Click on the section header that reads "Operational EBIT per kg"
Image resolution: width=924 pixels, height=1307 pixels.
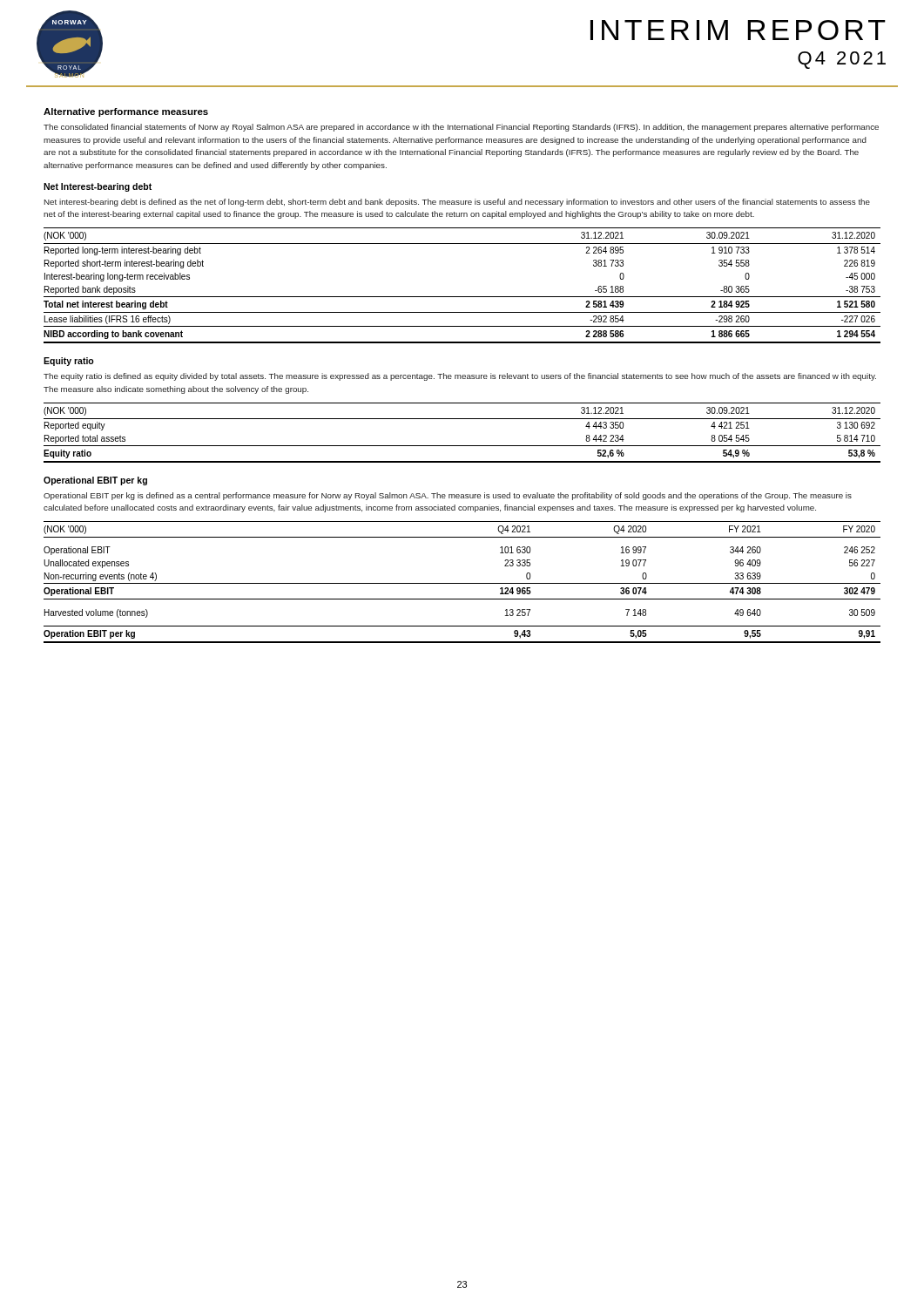[96, 480]
